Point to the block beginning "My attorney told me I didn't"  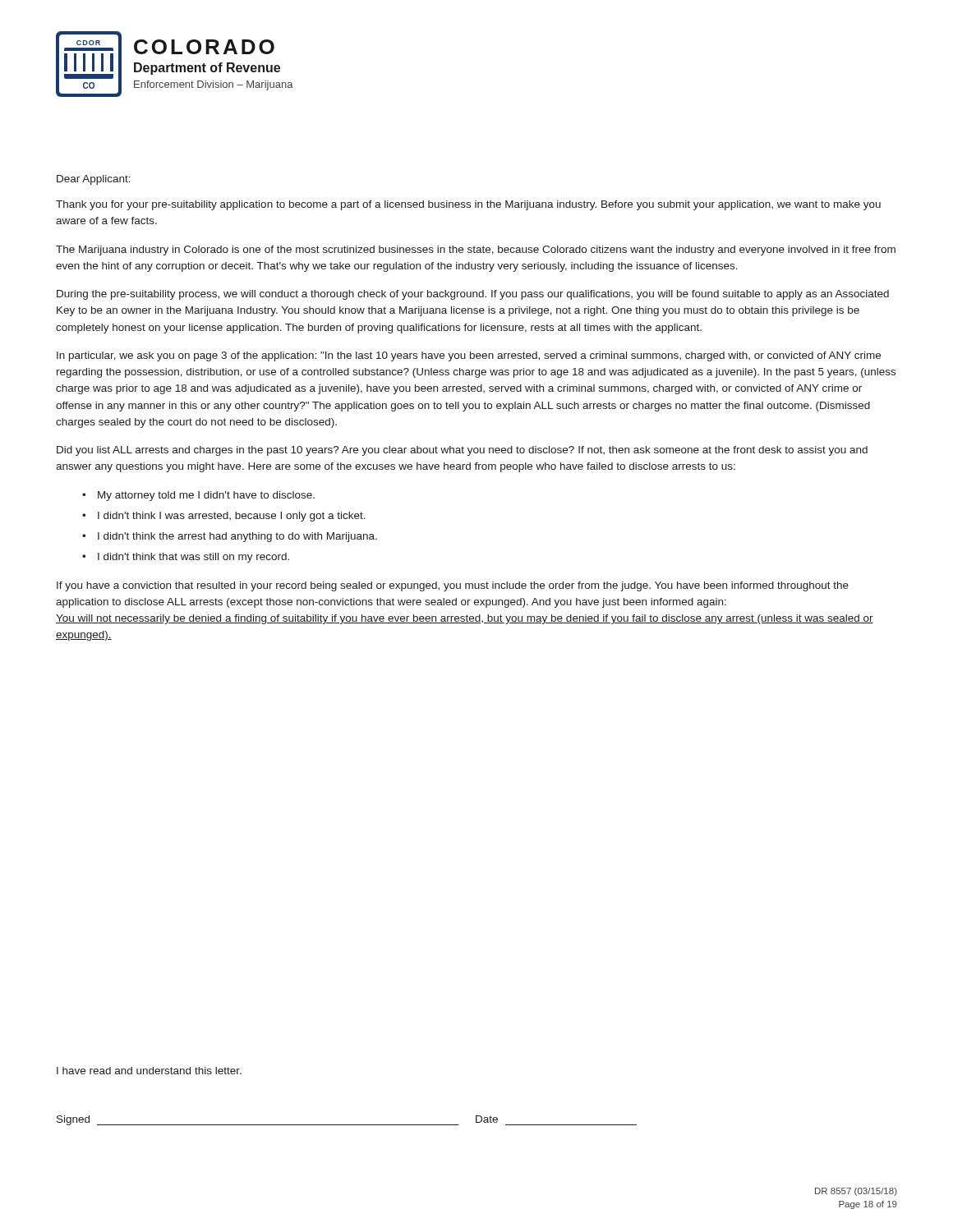click(x=206, y=494)
